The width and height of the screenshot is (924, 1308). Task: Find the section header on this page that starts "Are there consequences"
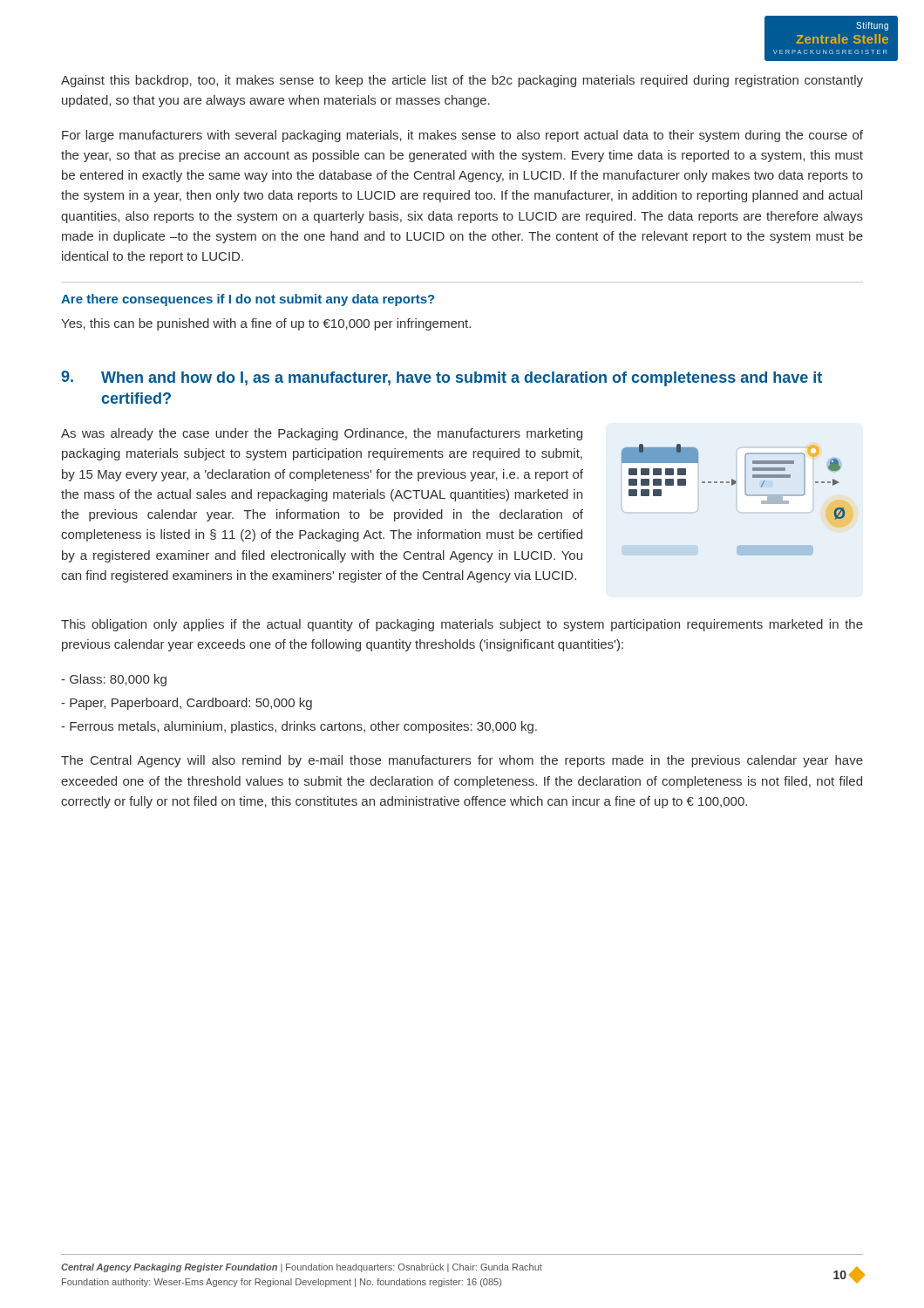click(x=248, y=299)
